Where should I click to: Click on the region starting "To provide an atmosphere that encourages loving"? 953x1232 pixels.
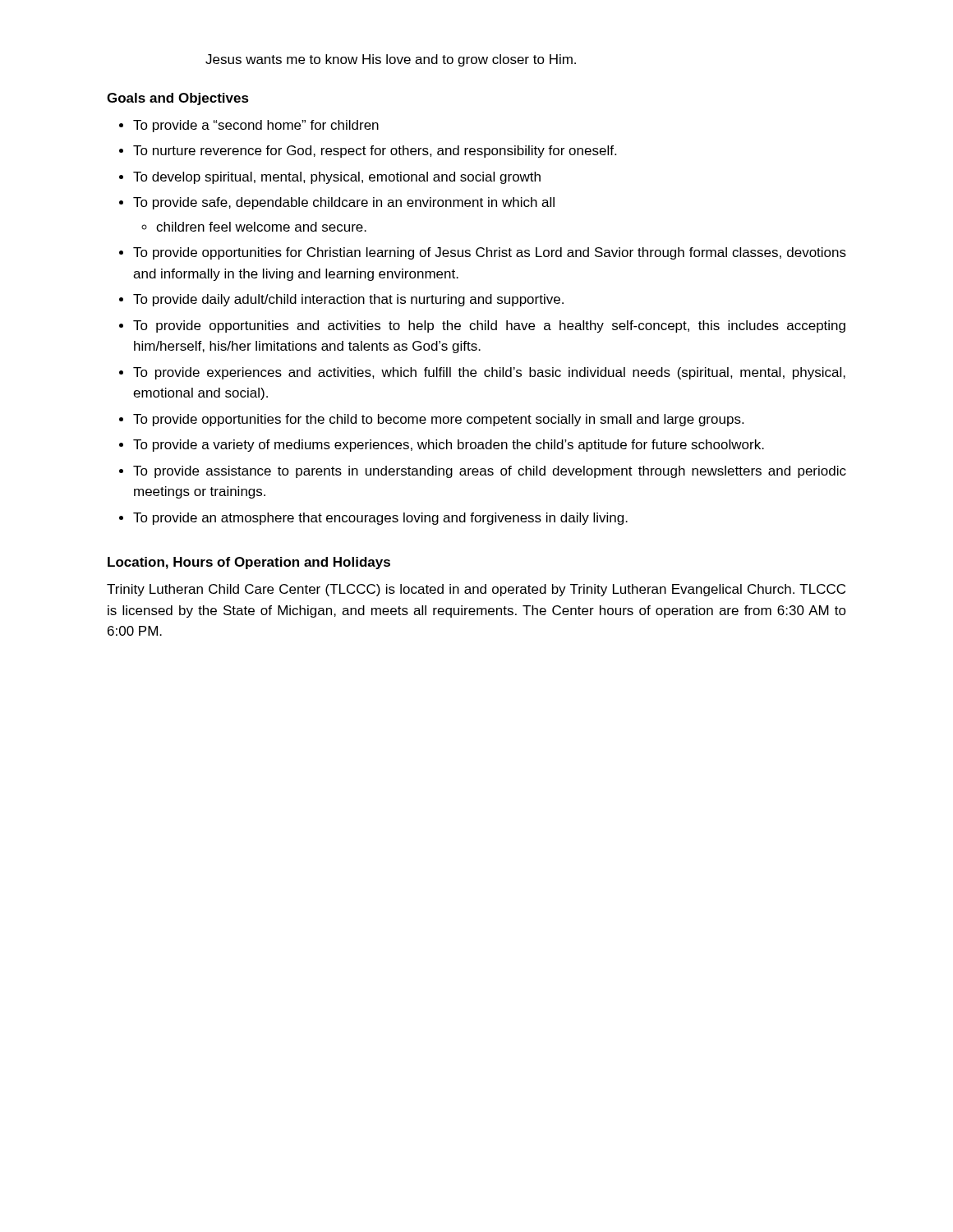(x=381, y=517)
